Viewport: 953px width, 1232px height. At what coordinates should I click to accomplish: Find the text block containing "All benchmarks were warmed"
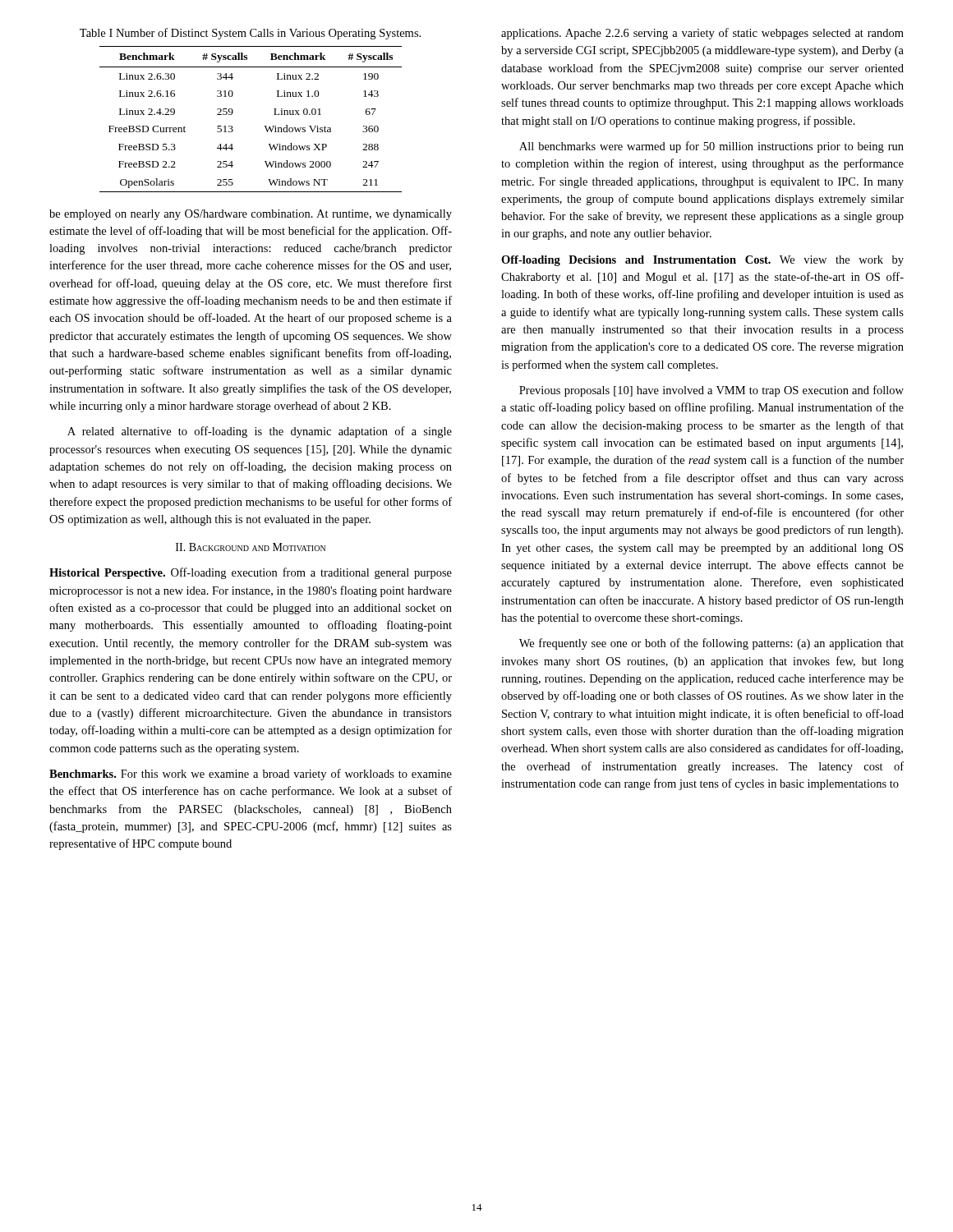pyautogui.click(x=702, y=190)
